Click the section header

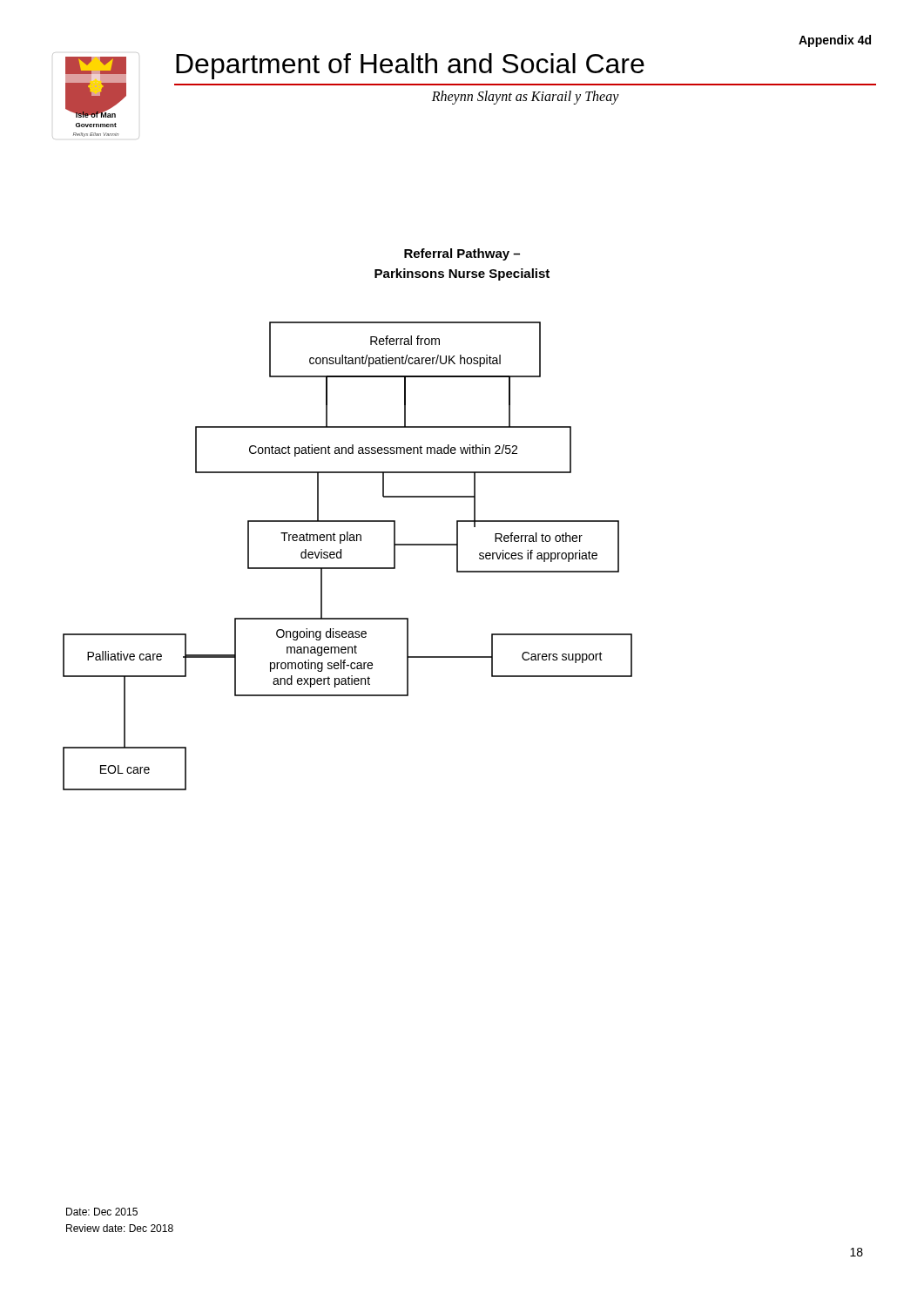tap(462, 264)
